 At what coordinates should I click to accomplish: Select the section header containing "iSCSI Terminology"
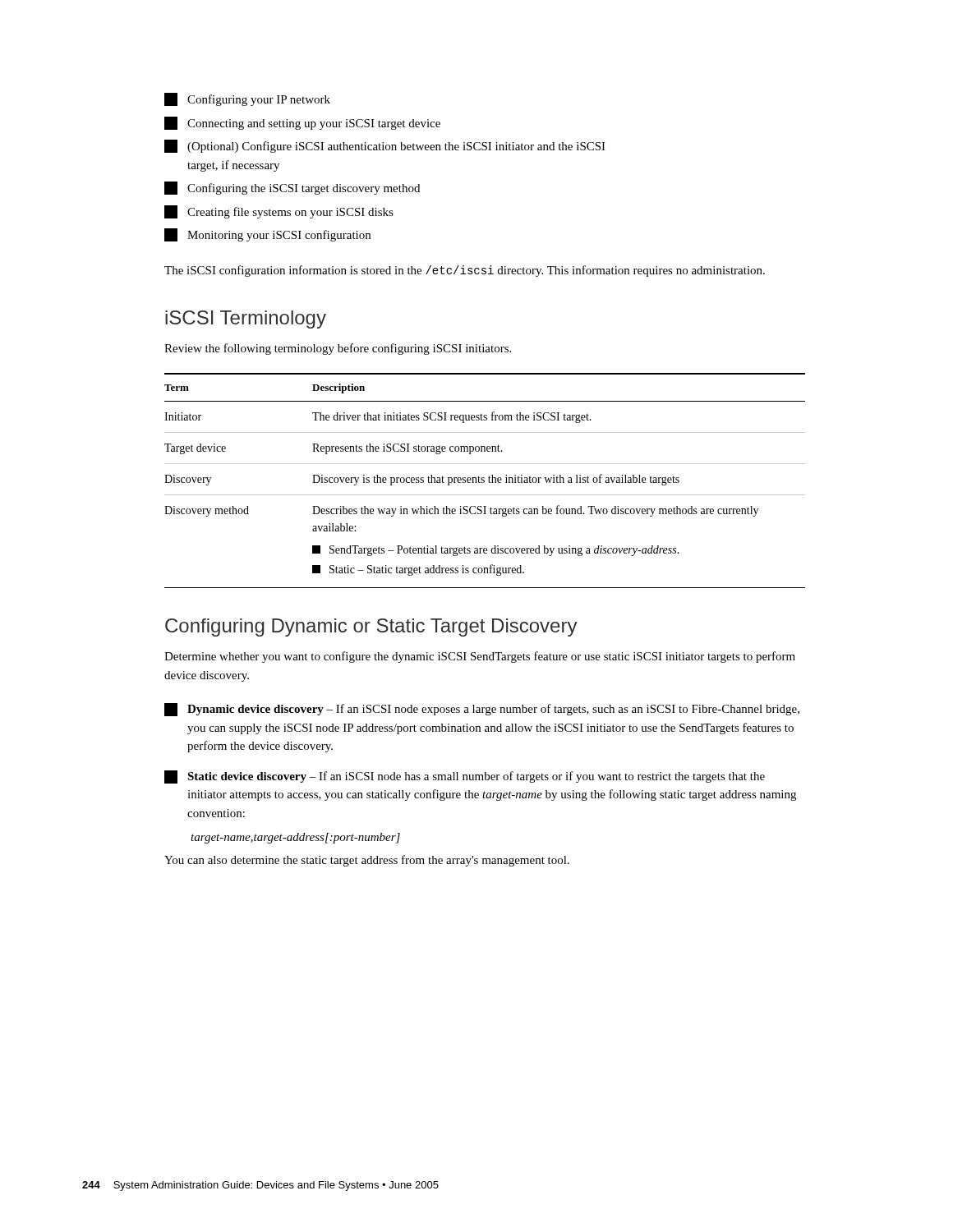tap(245, 318)
